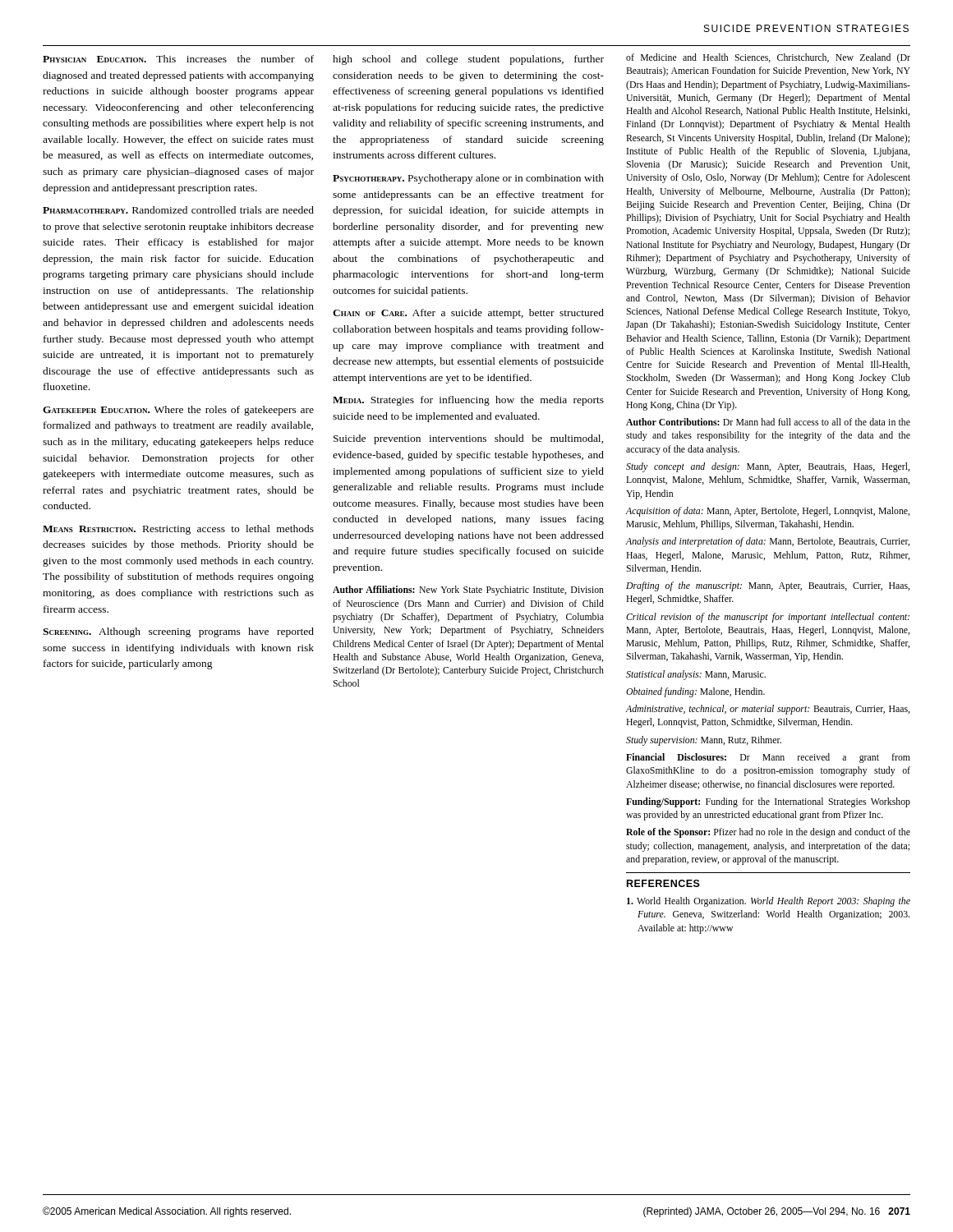This screenshot has width=953, height=1232.
Task: Click on the element starting "Author Affiliations: New"
Action: coord(468,637)
